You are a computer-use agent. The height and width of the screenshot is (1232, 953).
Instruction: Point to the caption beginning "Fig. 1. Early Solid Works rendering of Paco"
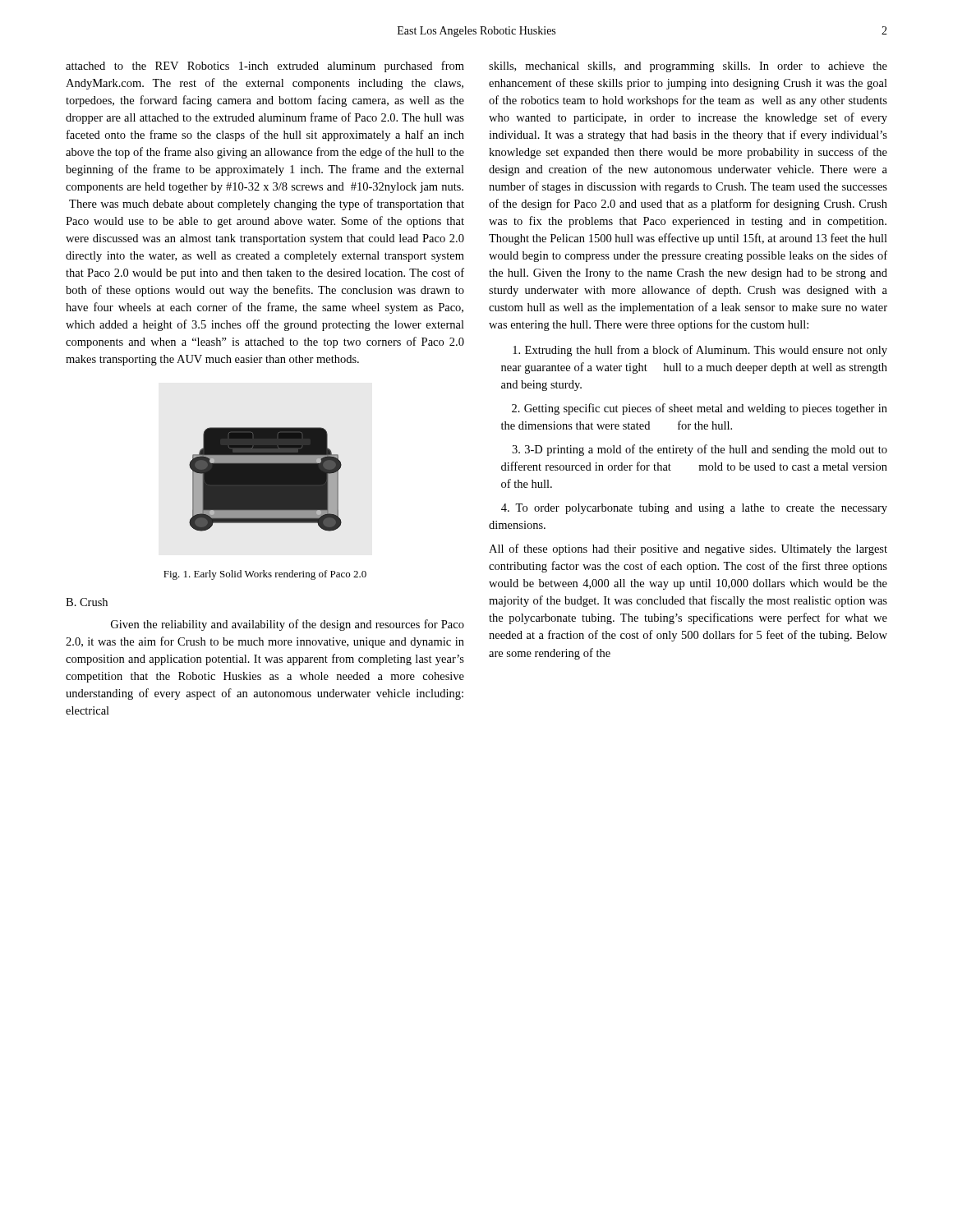point(265,574)
